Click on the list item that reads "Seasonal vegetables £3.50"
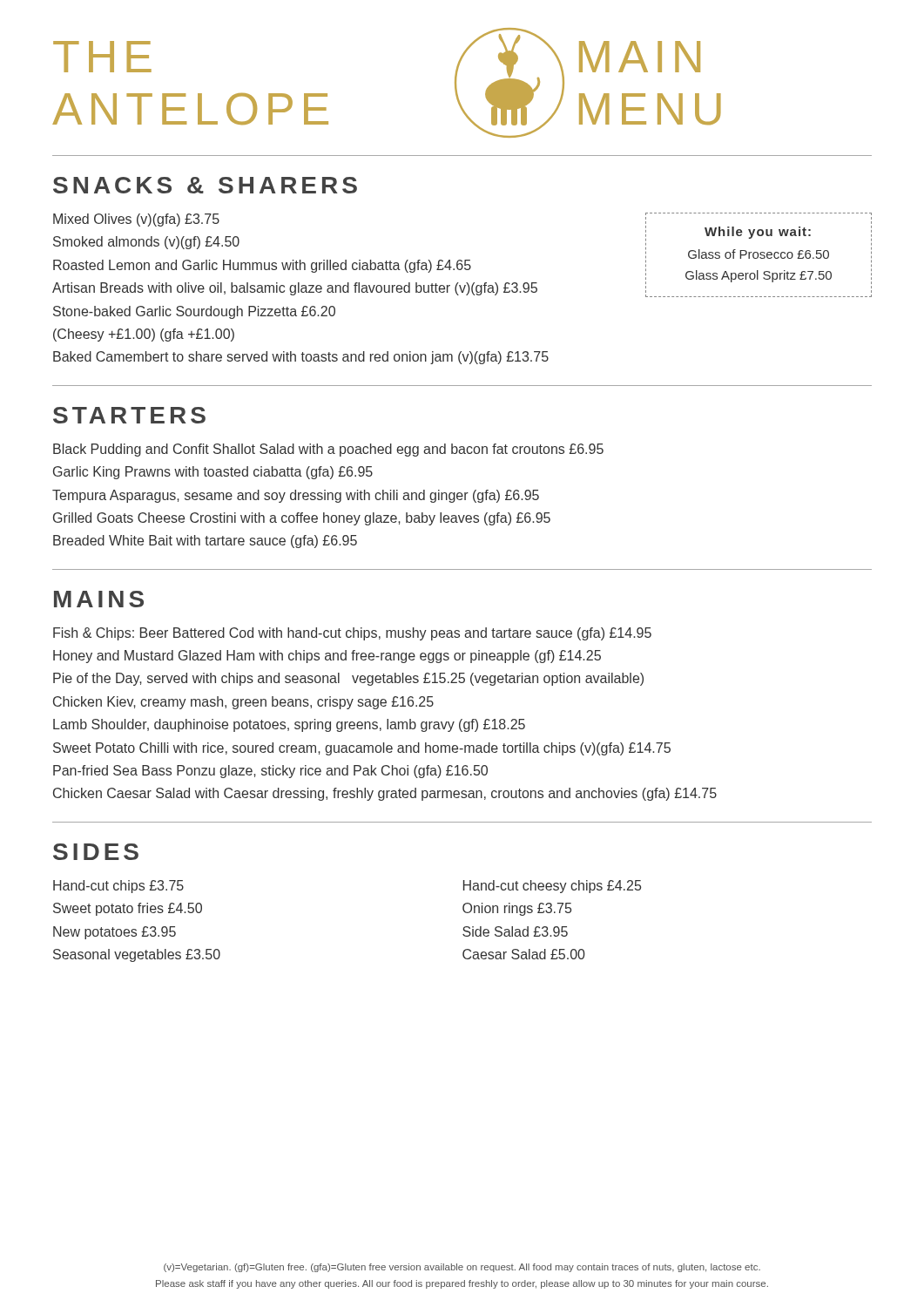 point(136,955)
